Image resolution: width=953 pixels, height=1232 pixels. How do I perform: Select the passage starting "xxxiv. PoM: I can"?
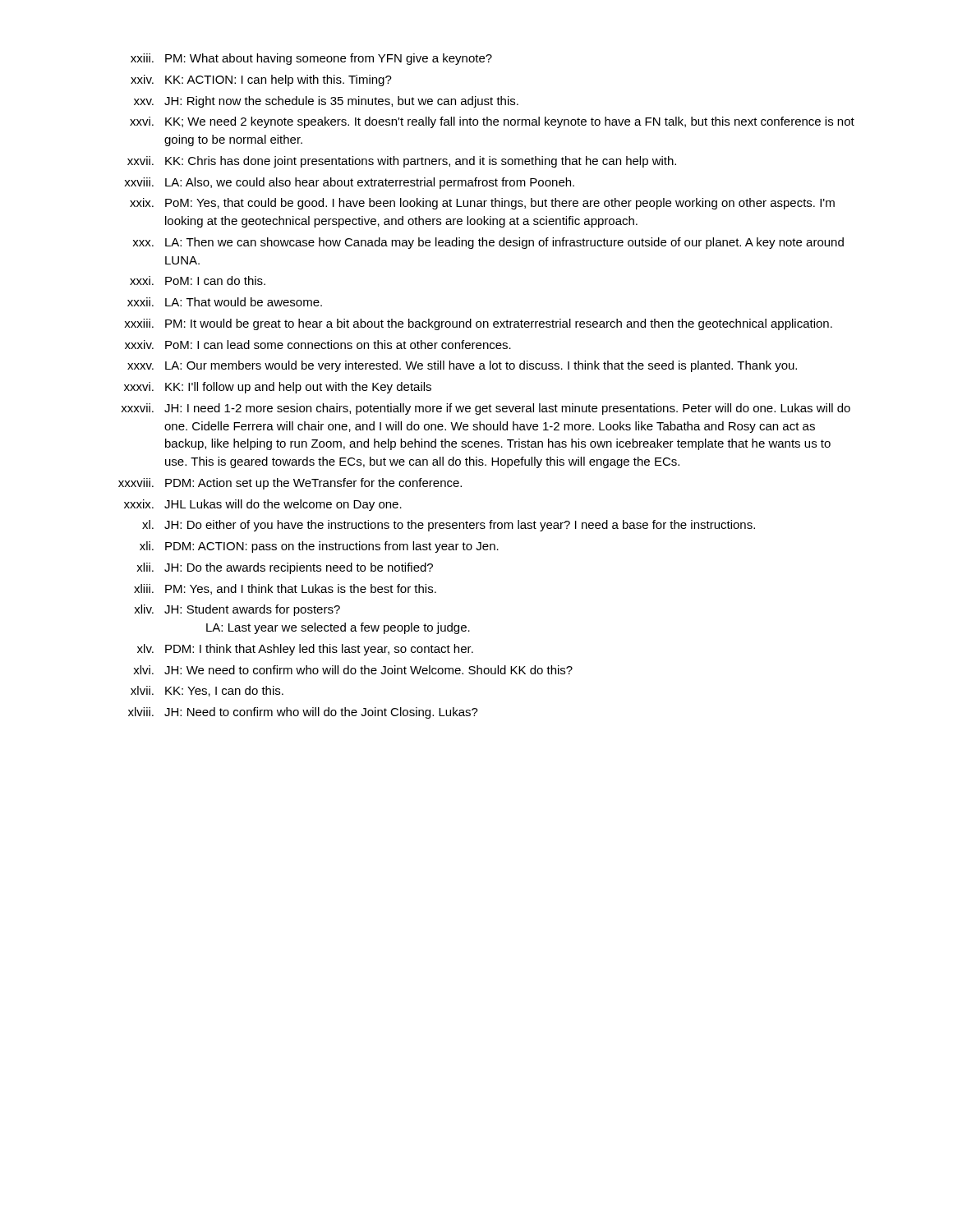tap(476, 344)
